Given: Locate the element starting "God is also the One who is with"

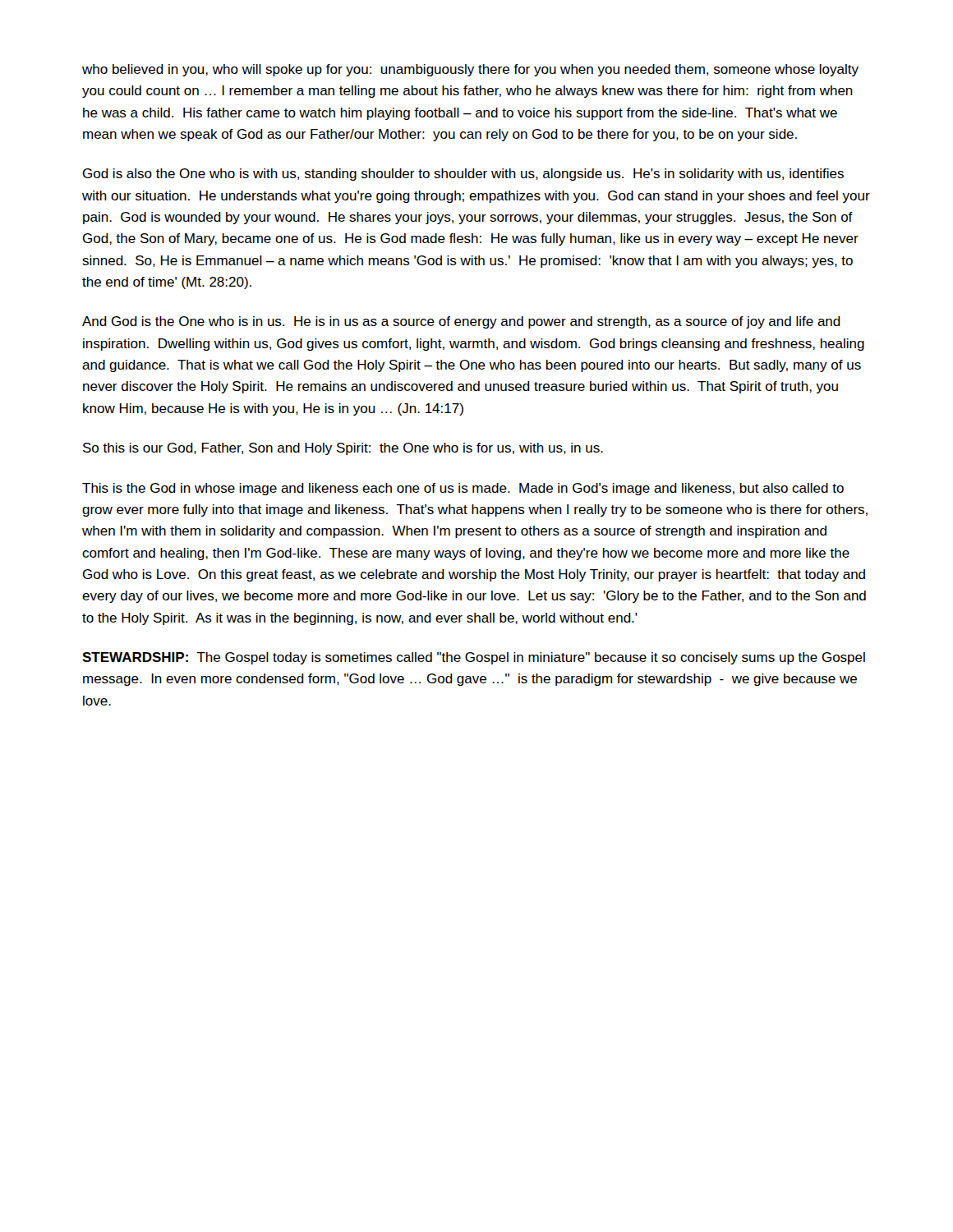Looking at the screenshot, I should pos(476,228).
